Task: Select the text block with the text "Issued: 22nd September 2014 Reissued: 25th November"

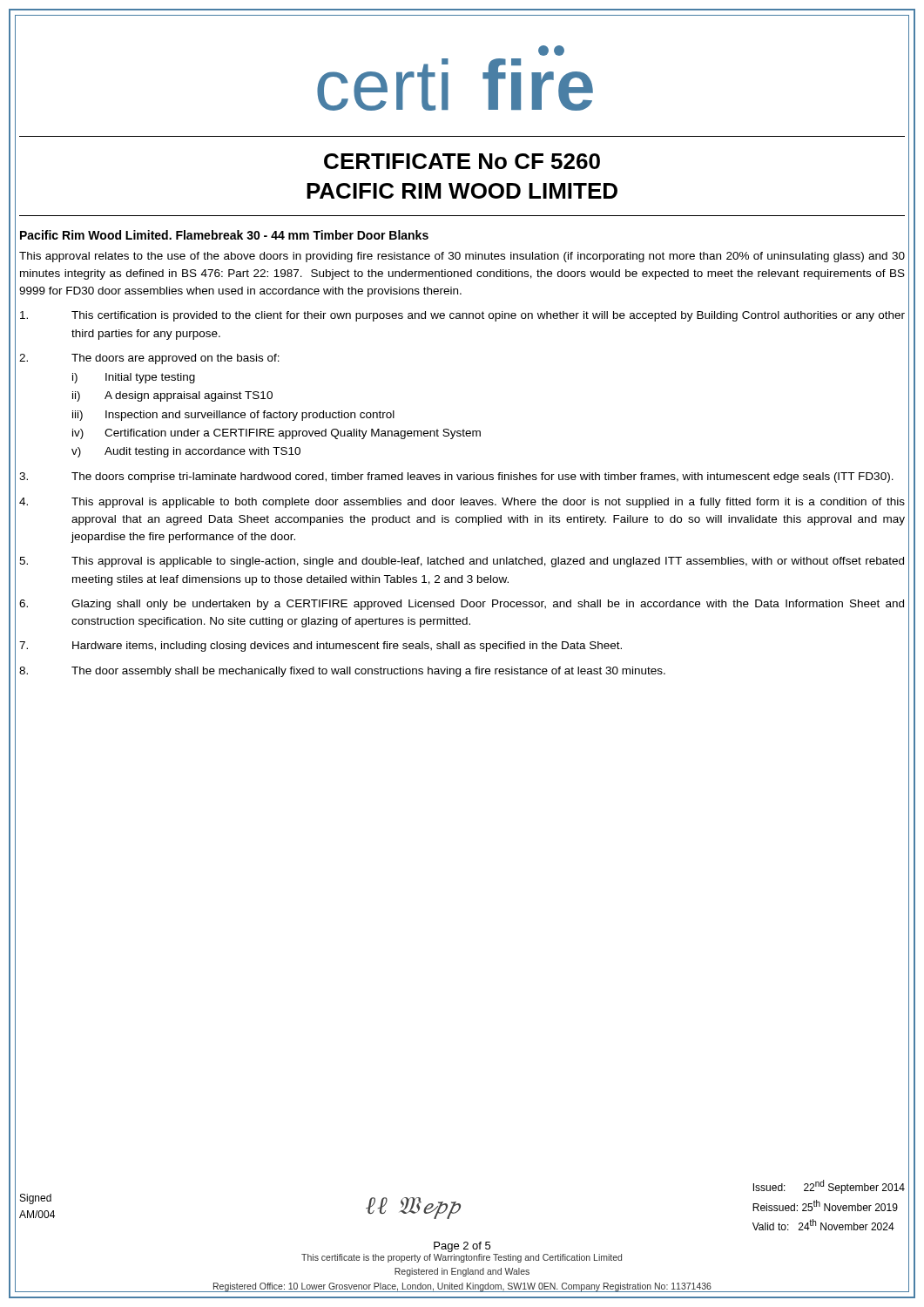Action: pyautogui.click(x=829, y=1206)
